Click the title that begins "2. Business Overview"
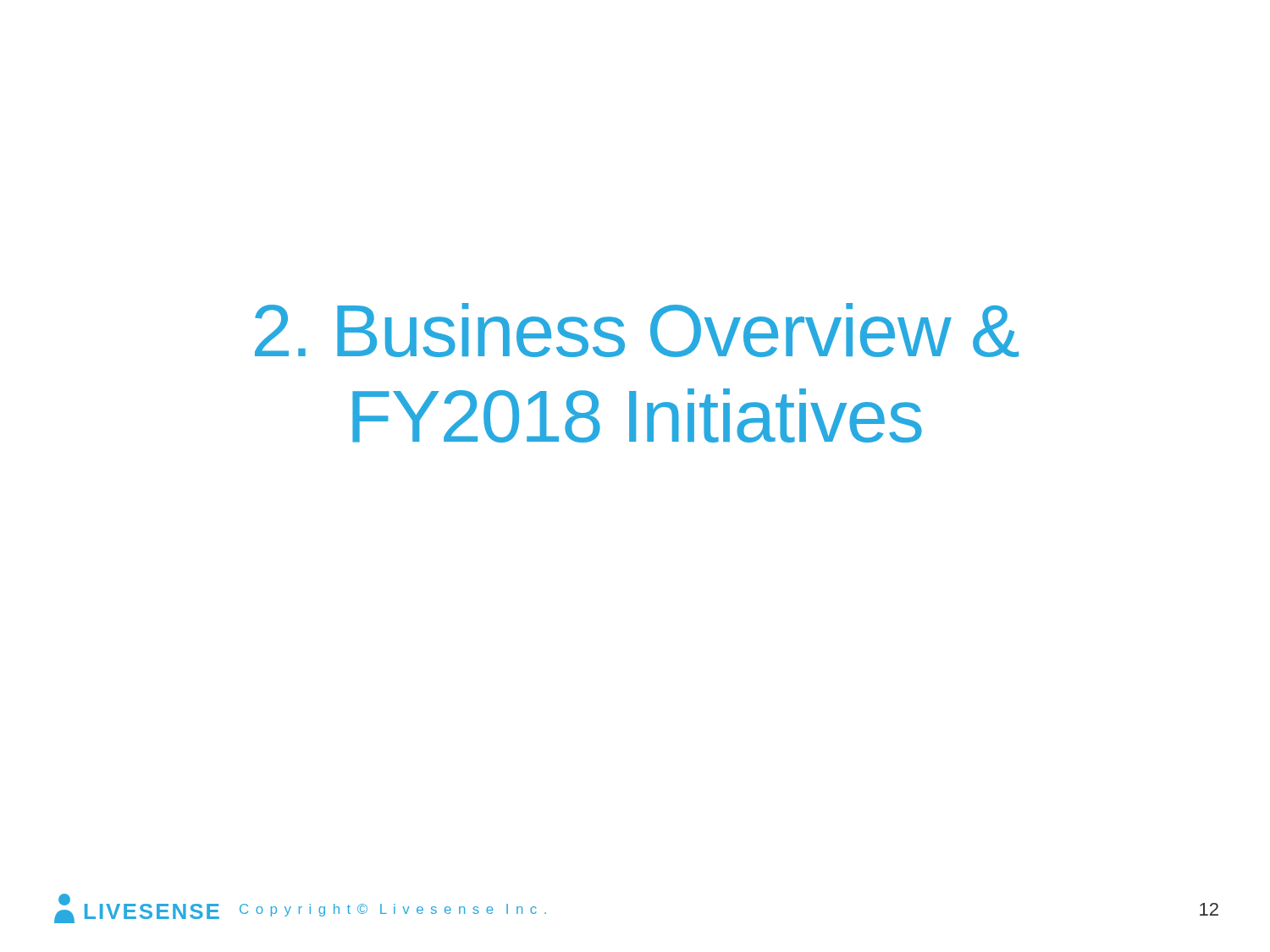This screenshot has width=1270, height=952. [x=635, y=373]
